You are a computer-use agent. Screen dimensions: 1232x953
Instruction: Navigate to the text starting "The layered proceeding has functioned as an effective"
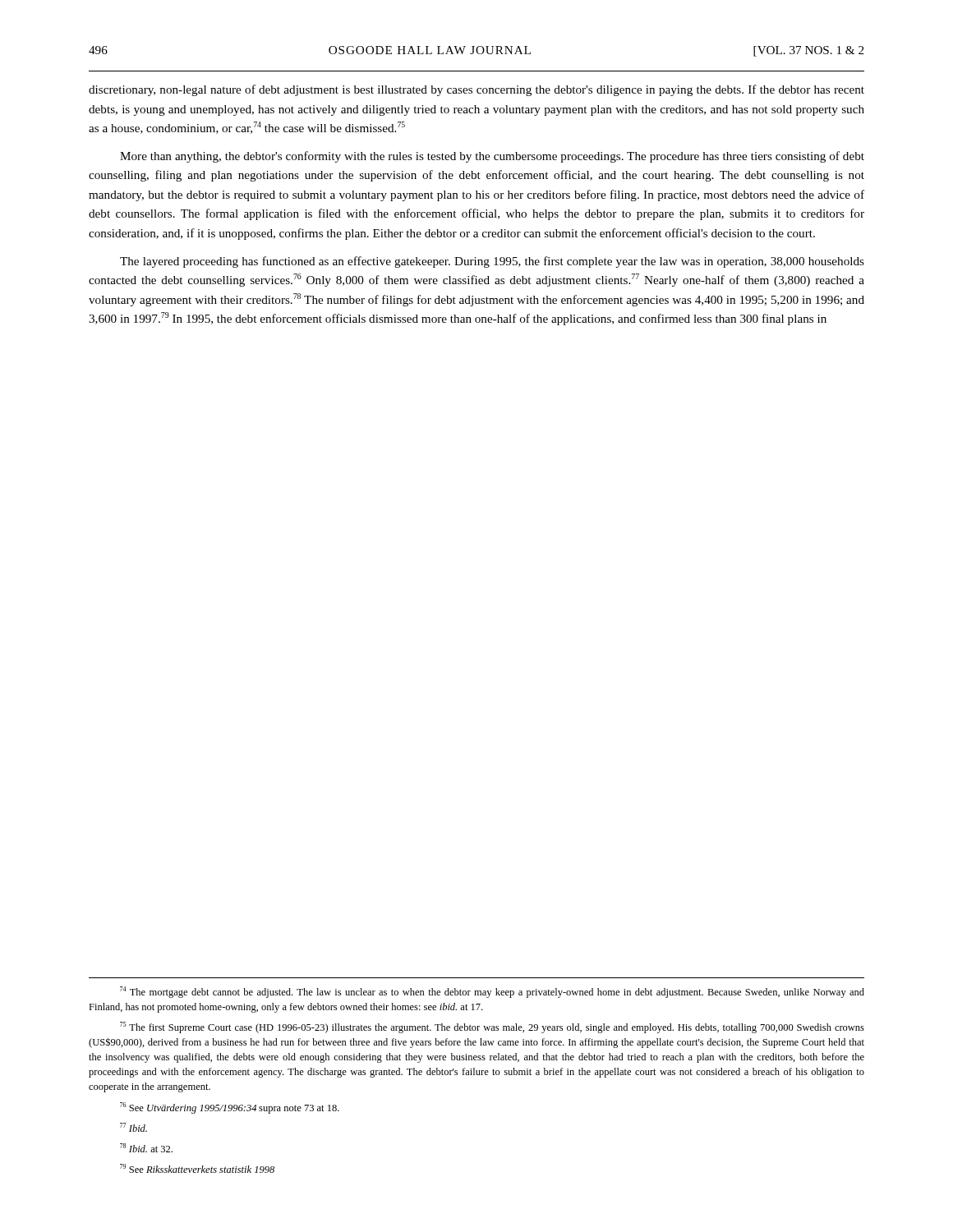coord(476,289)
